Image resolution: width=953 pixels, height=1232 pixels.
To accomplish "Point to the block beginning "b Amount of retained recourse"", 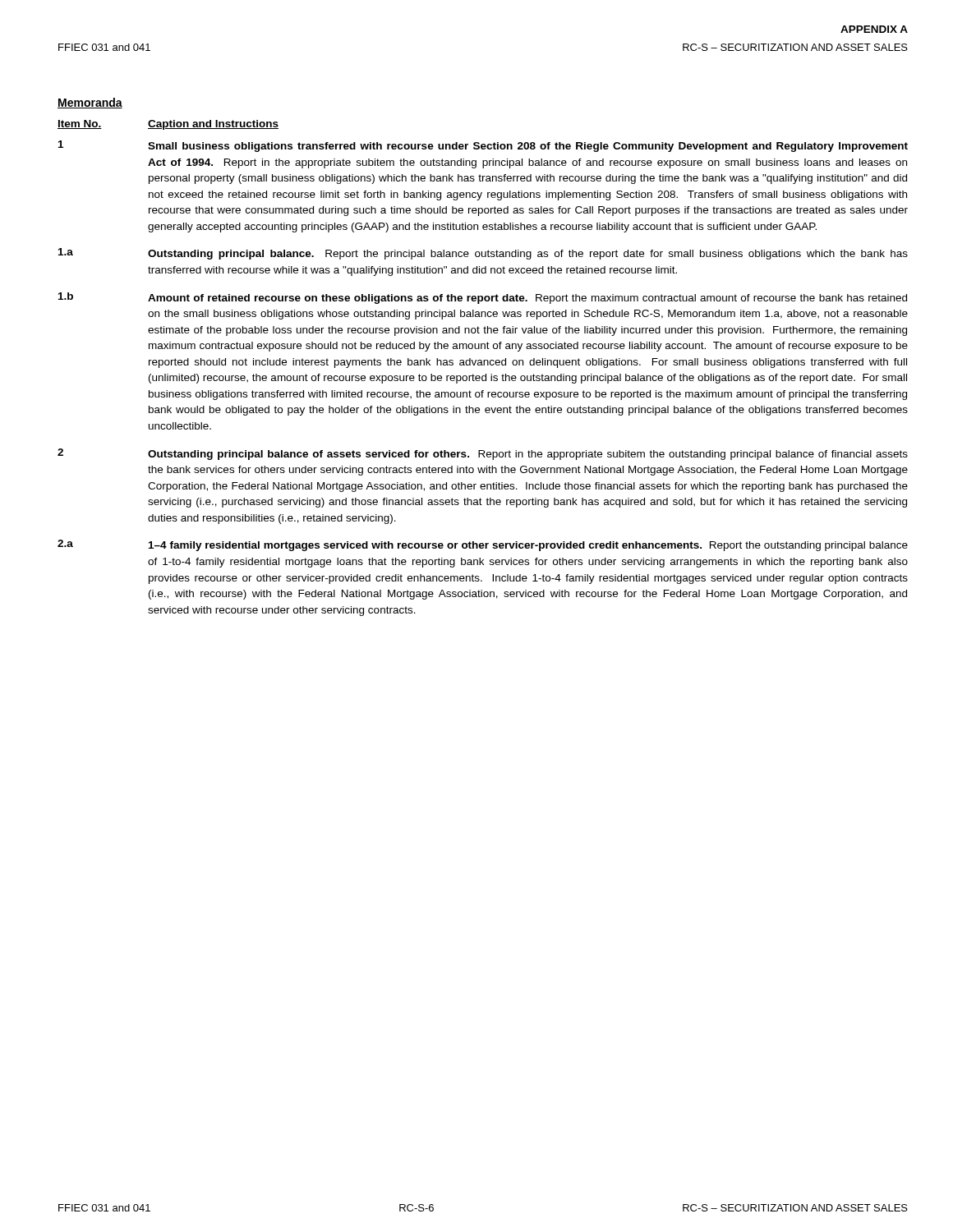I will point(483,362).
